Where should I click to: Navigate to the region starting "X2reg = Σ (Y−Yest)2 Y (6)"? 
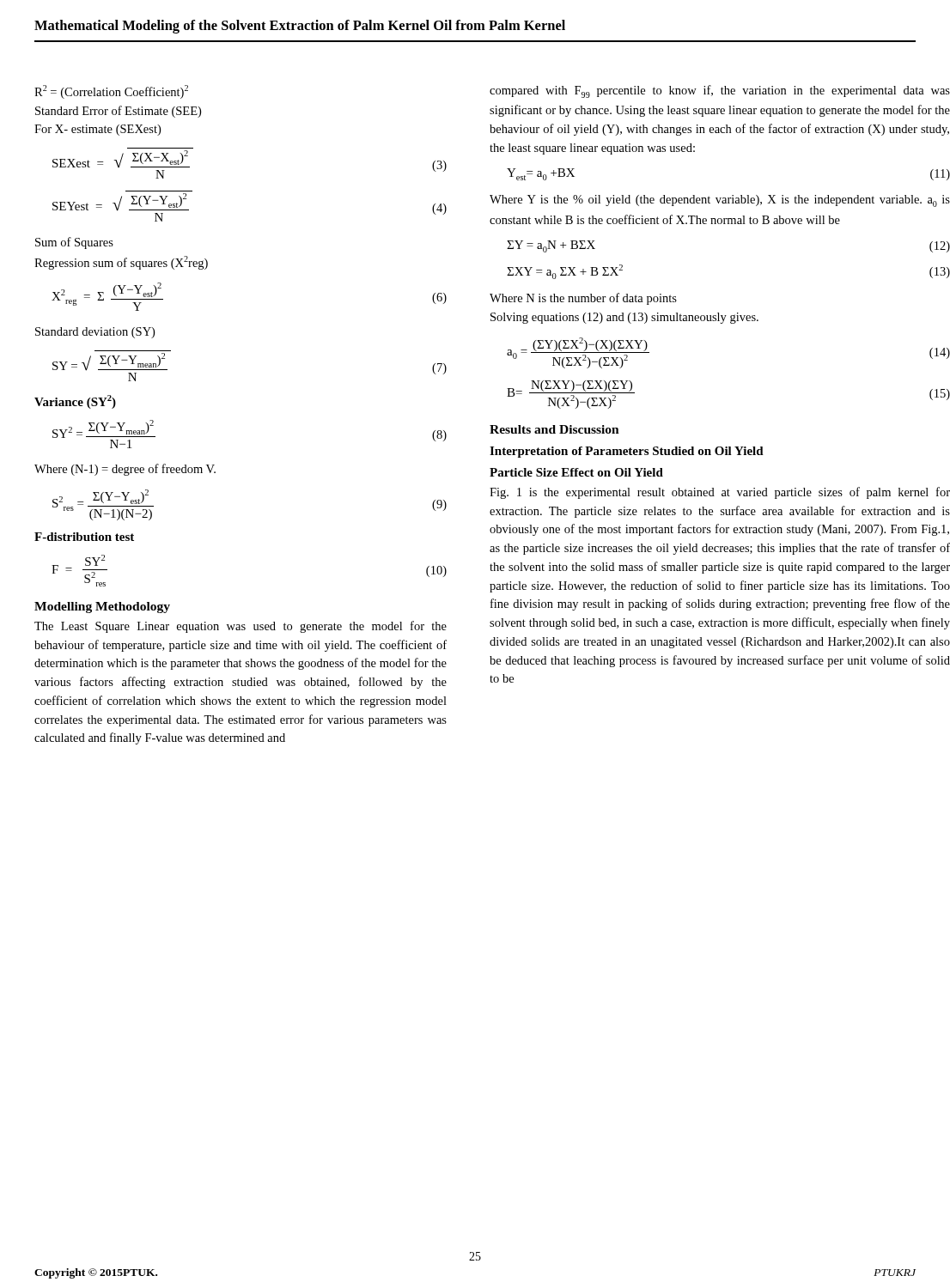(x=137, y=299)
